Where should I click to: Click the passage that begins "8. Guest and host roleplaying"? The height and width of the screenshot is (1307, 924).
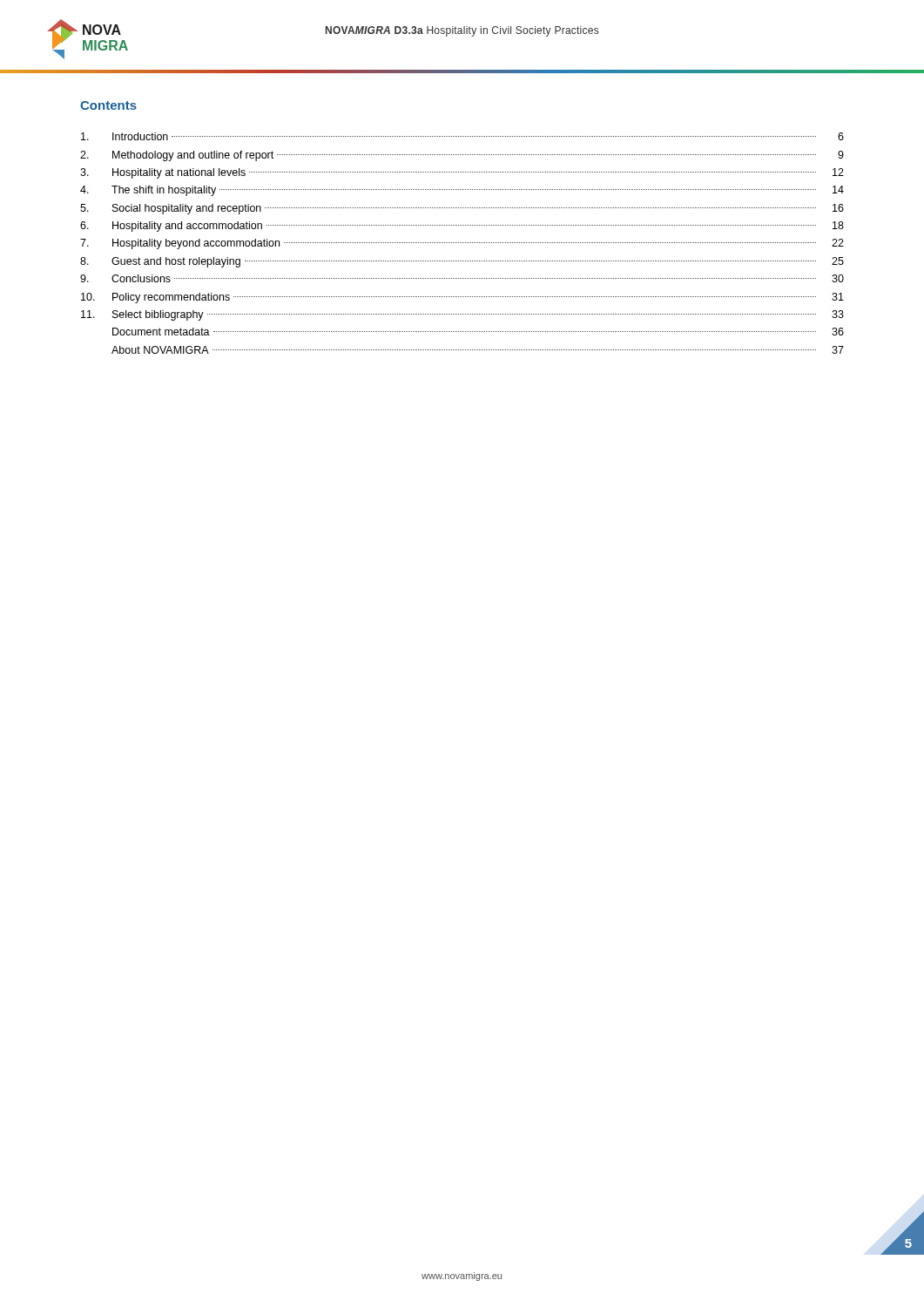462,261
